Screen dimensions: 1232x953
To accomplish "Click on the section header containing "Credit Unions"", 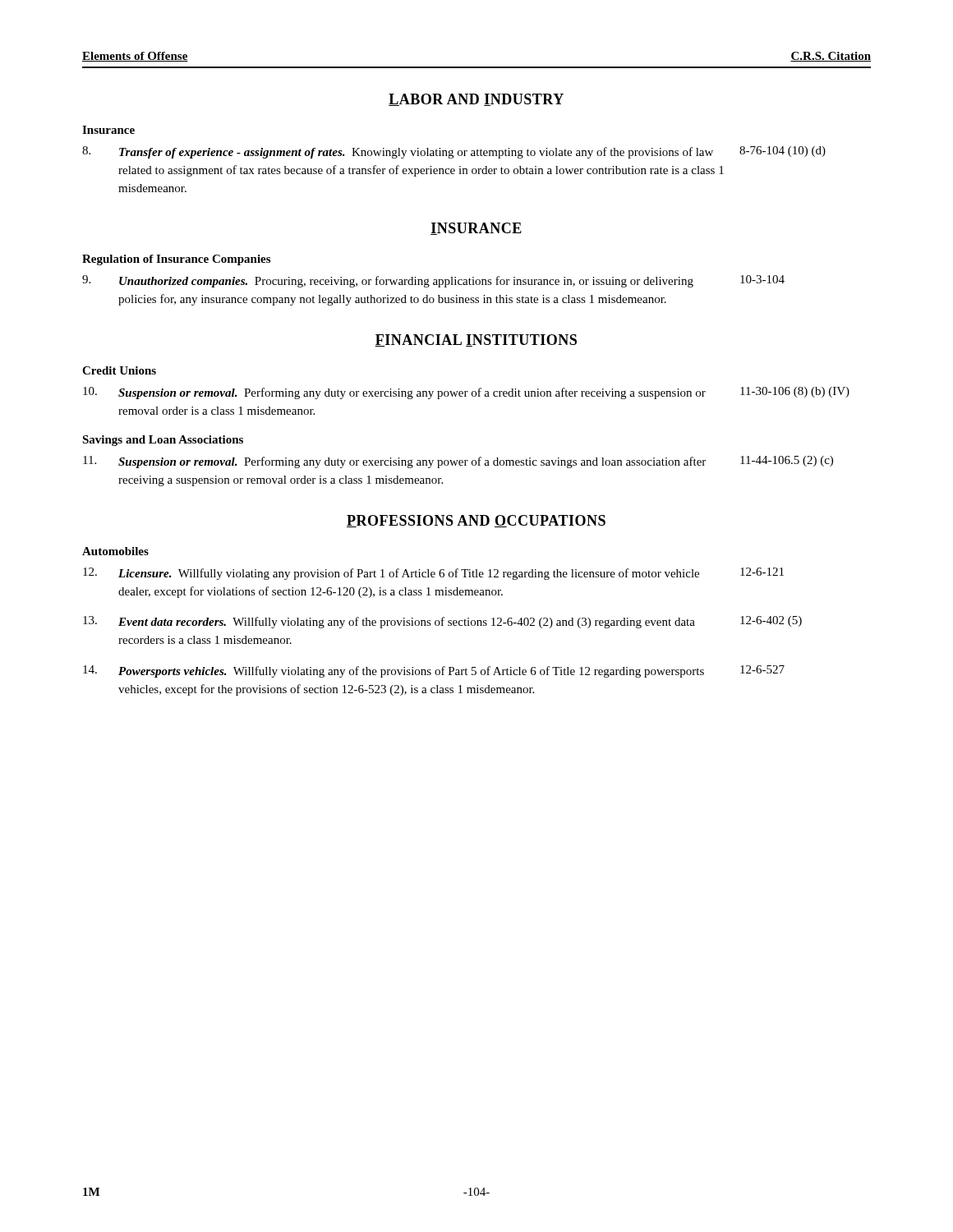I will coord(119,370).
